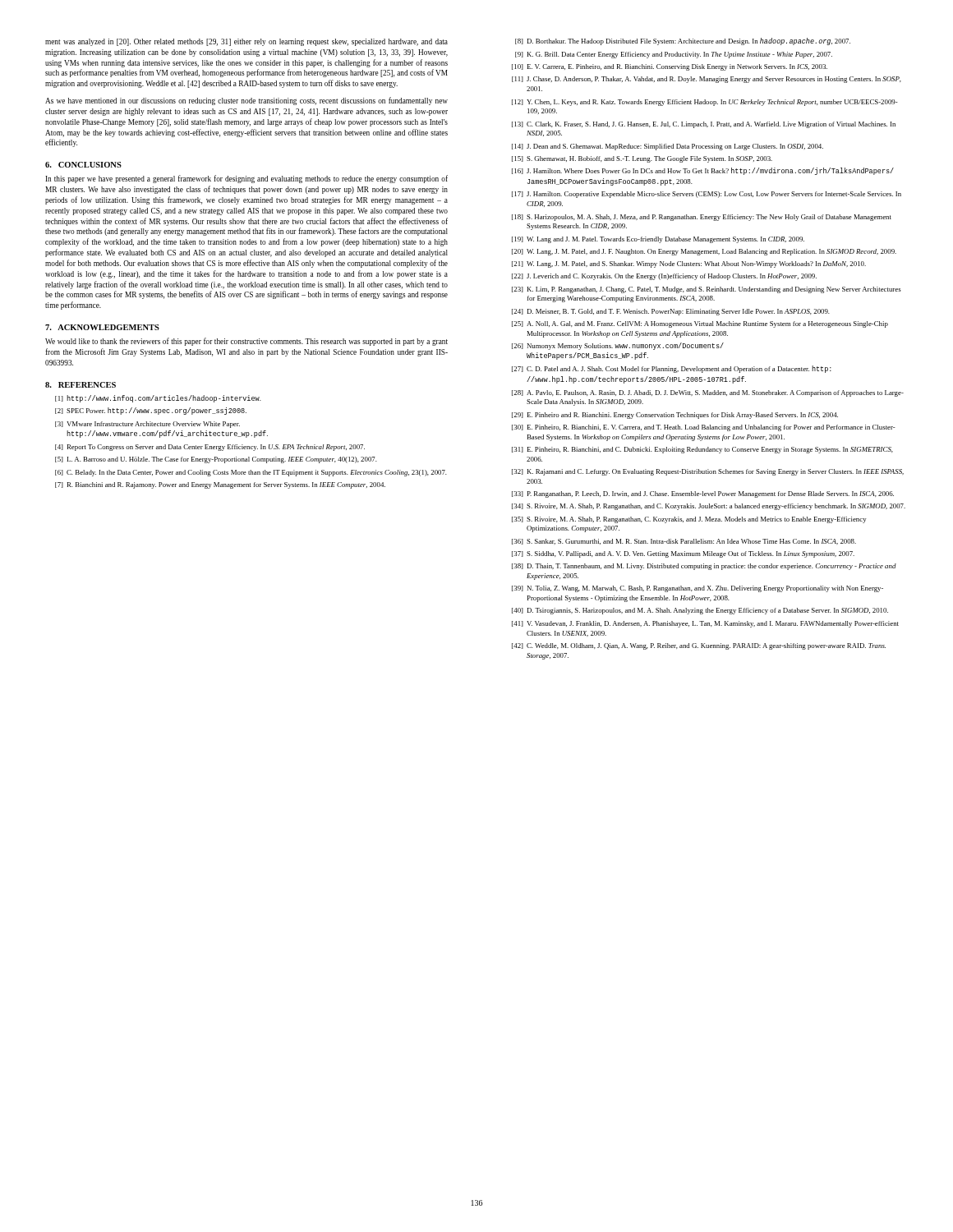Viewport: 953px width, 1232px height.
Task: Select the section header with the text "7. ACKNOWLEDGEMENTS"
Action: (x=102, y=327)
